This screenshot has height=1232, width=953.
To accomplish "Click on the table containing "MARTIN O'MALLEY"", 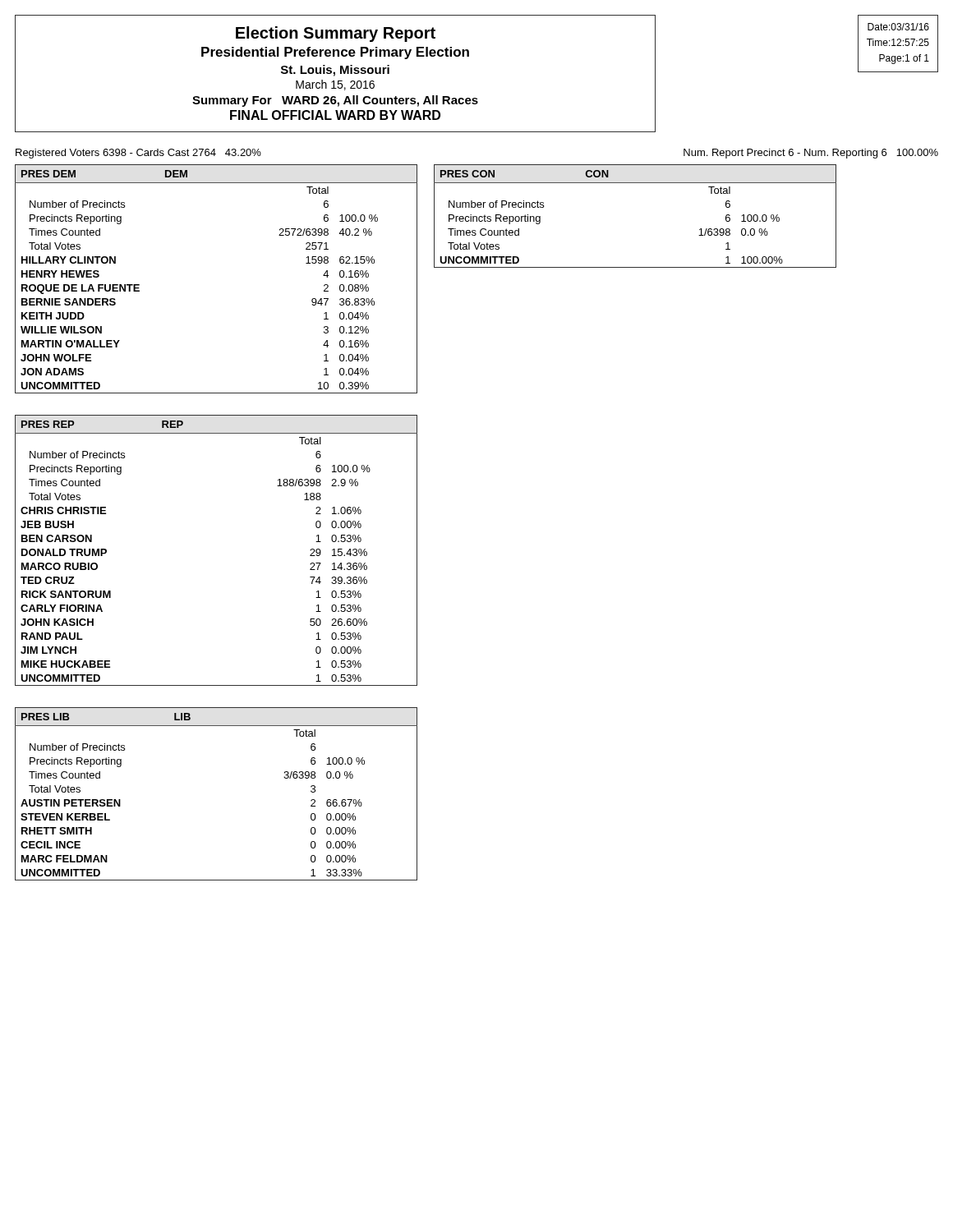I will point(216,284).
